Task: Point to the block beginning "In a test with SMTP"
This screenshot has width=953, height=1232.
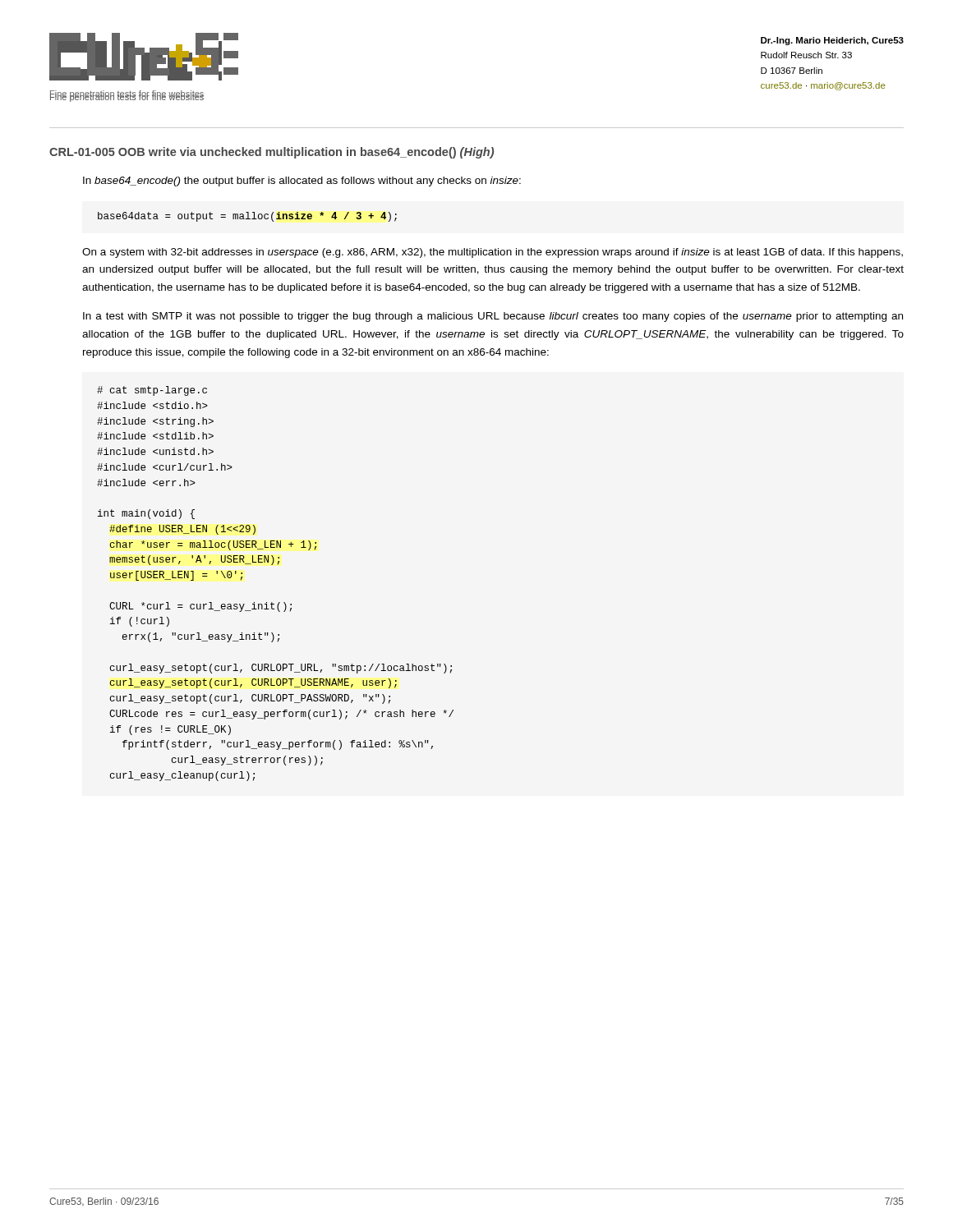Action: (x=493, y=334)
